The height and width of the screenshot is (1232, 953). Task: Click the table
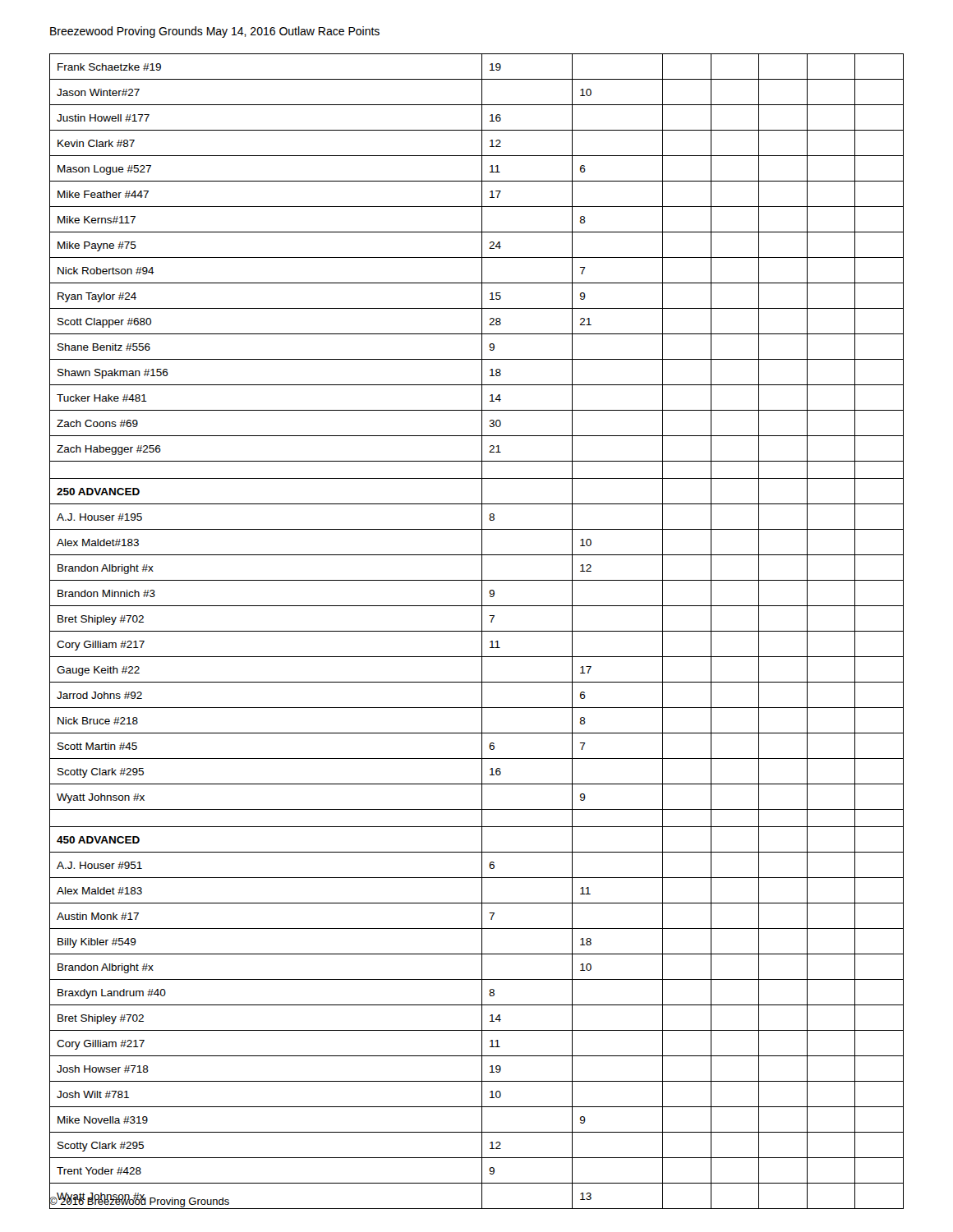click(476, 631)
